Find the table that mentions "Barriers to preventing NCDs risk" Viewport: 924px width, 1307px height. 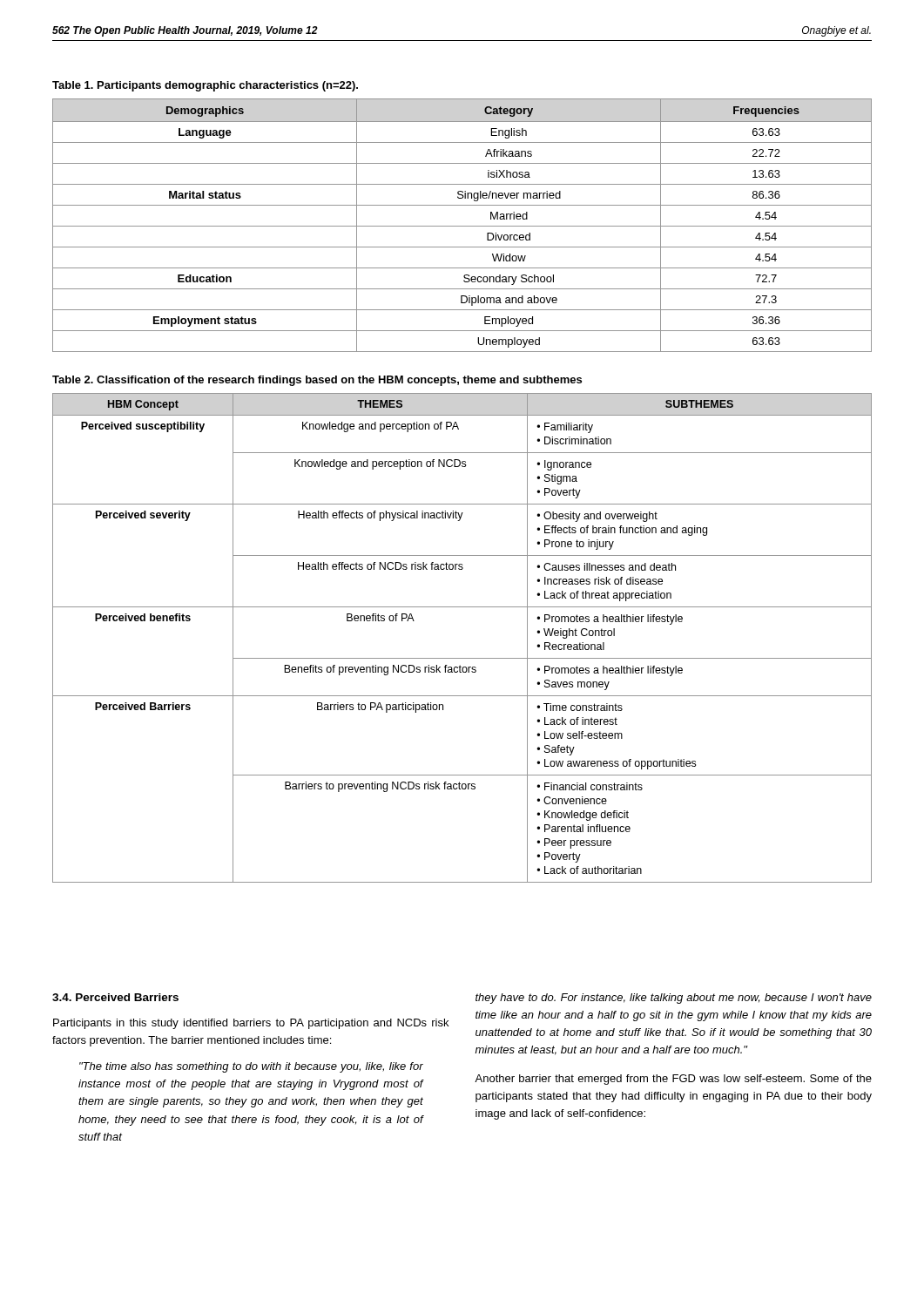462,638
